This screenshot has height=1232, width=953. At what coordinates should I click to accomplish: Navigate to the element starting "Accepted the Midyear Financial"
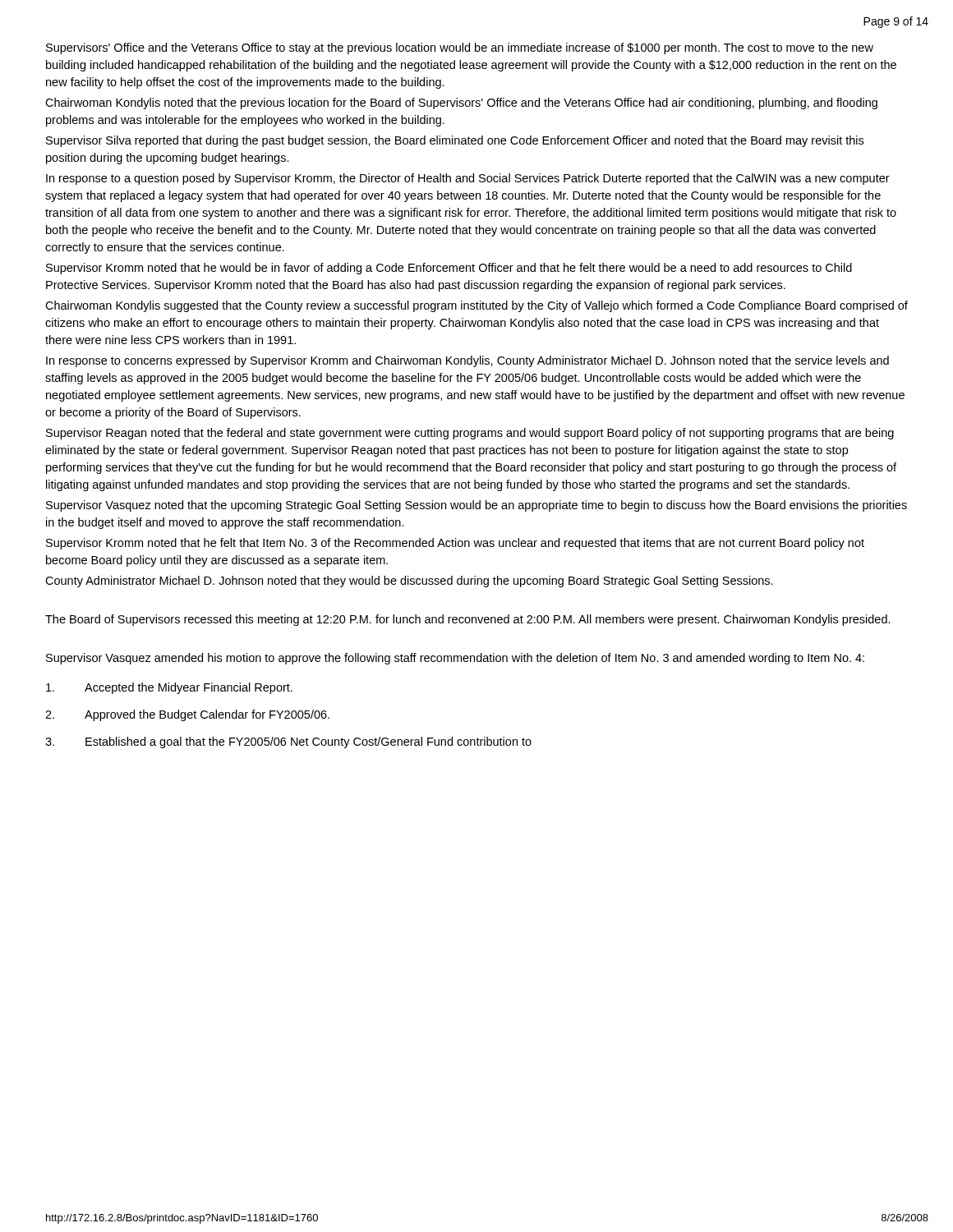point(169,688)
